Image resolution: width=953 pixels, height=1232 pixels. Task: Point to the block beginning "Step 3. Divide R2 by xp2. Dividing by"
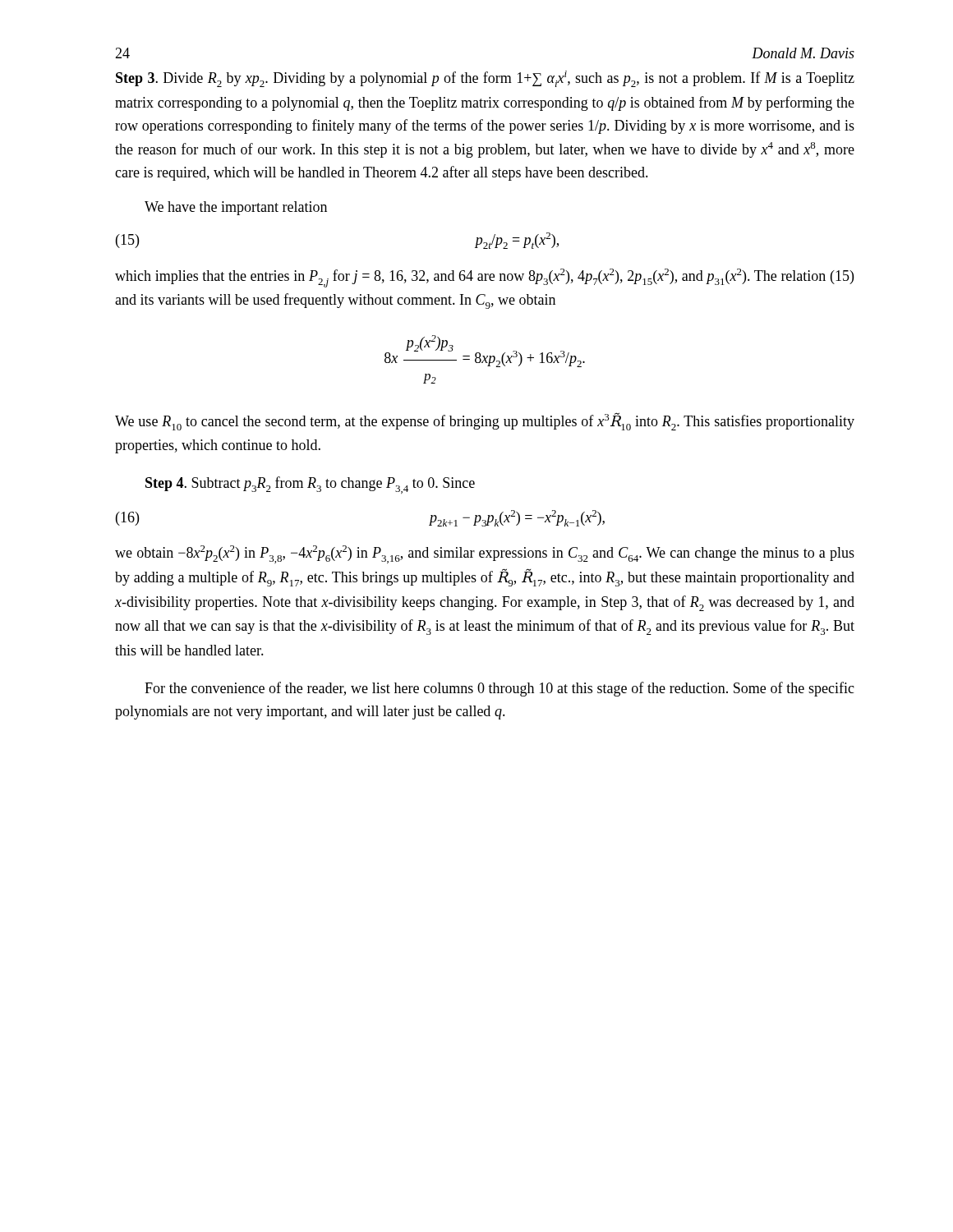point(485,125)
